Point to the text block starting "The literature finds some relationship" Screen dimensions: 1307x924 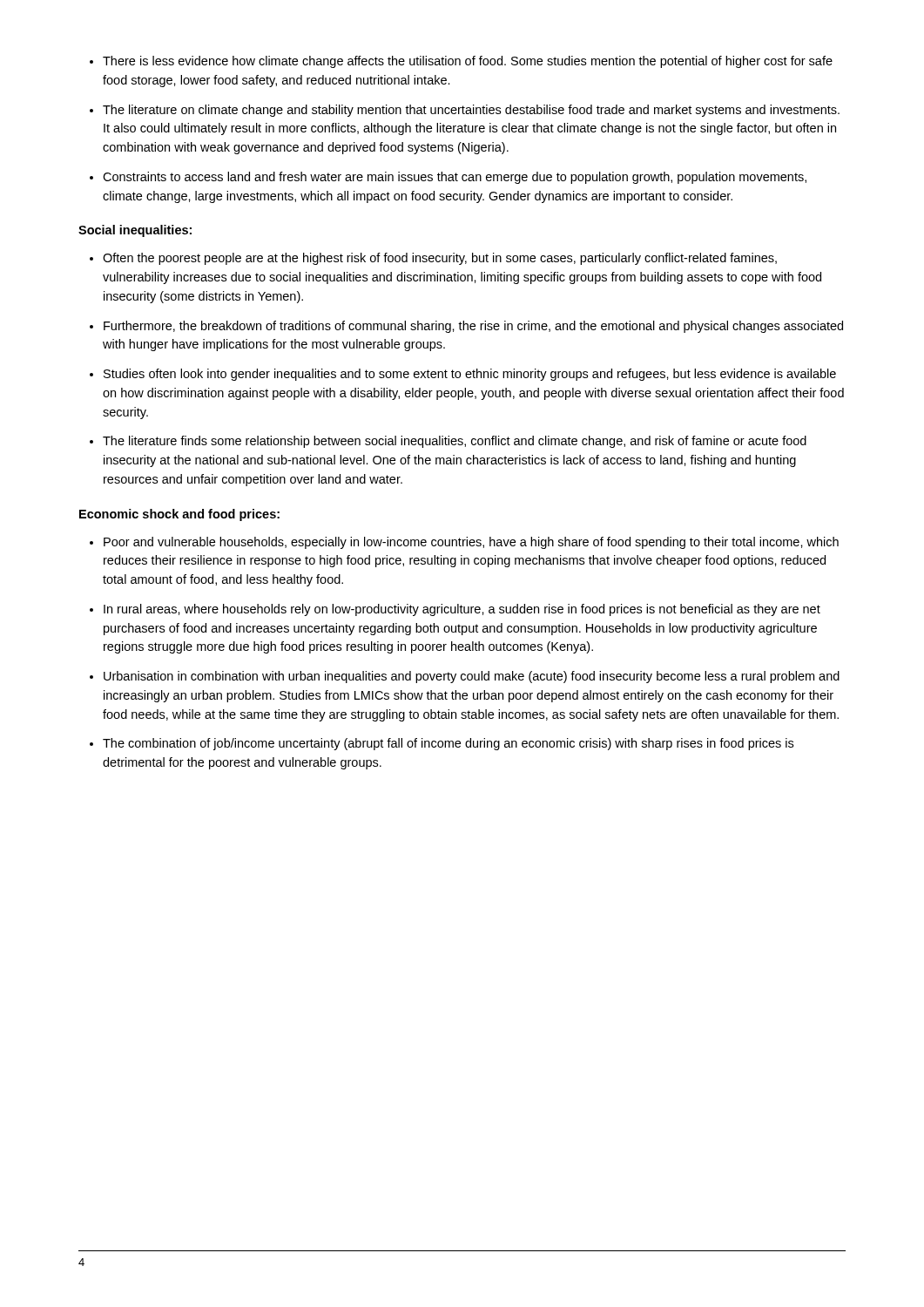455,460
